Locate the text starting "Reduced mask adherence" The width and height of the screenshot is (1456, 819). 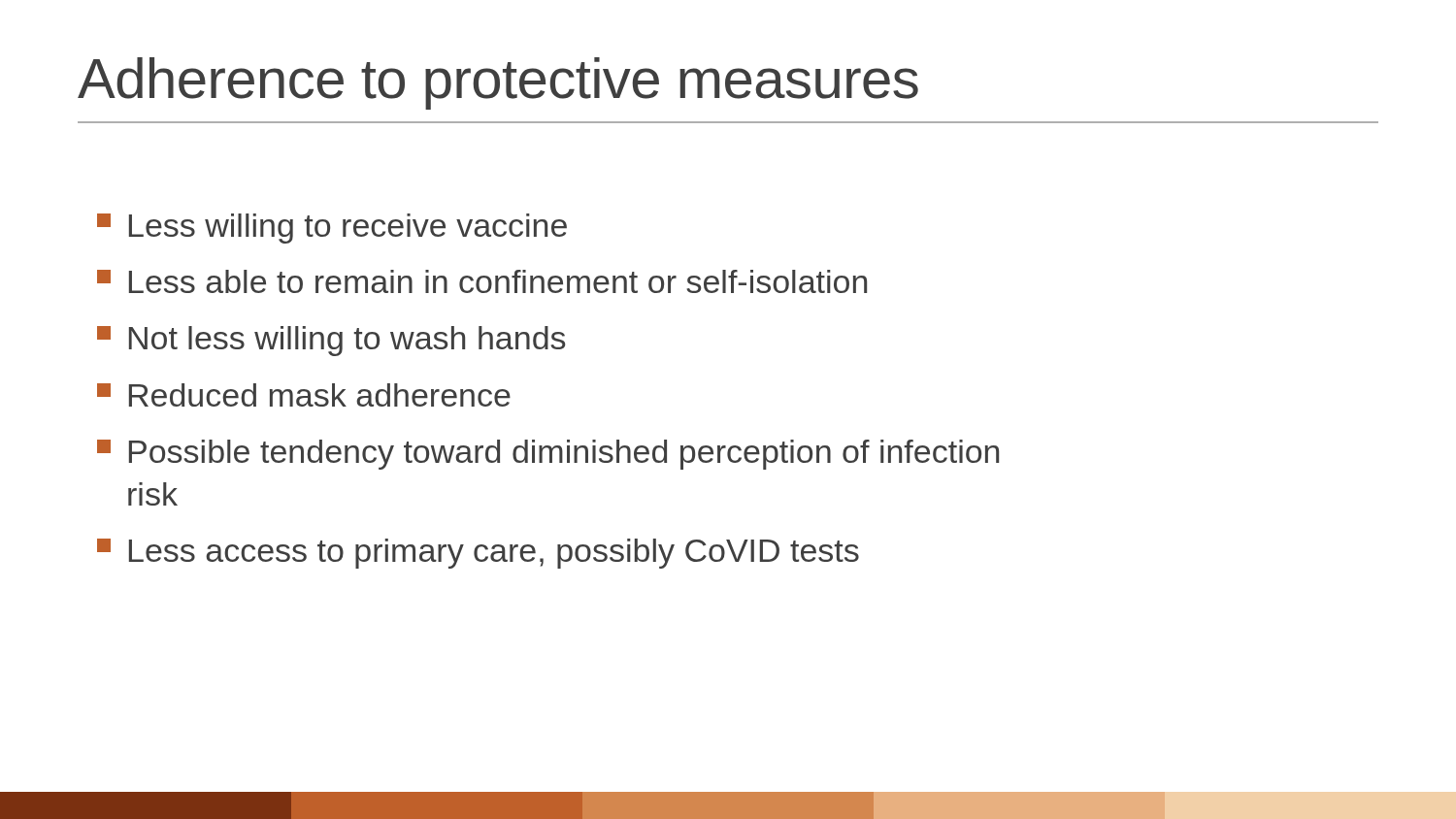point(304,395)
